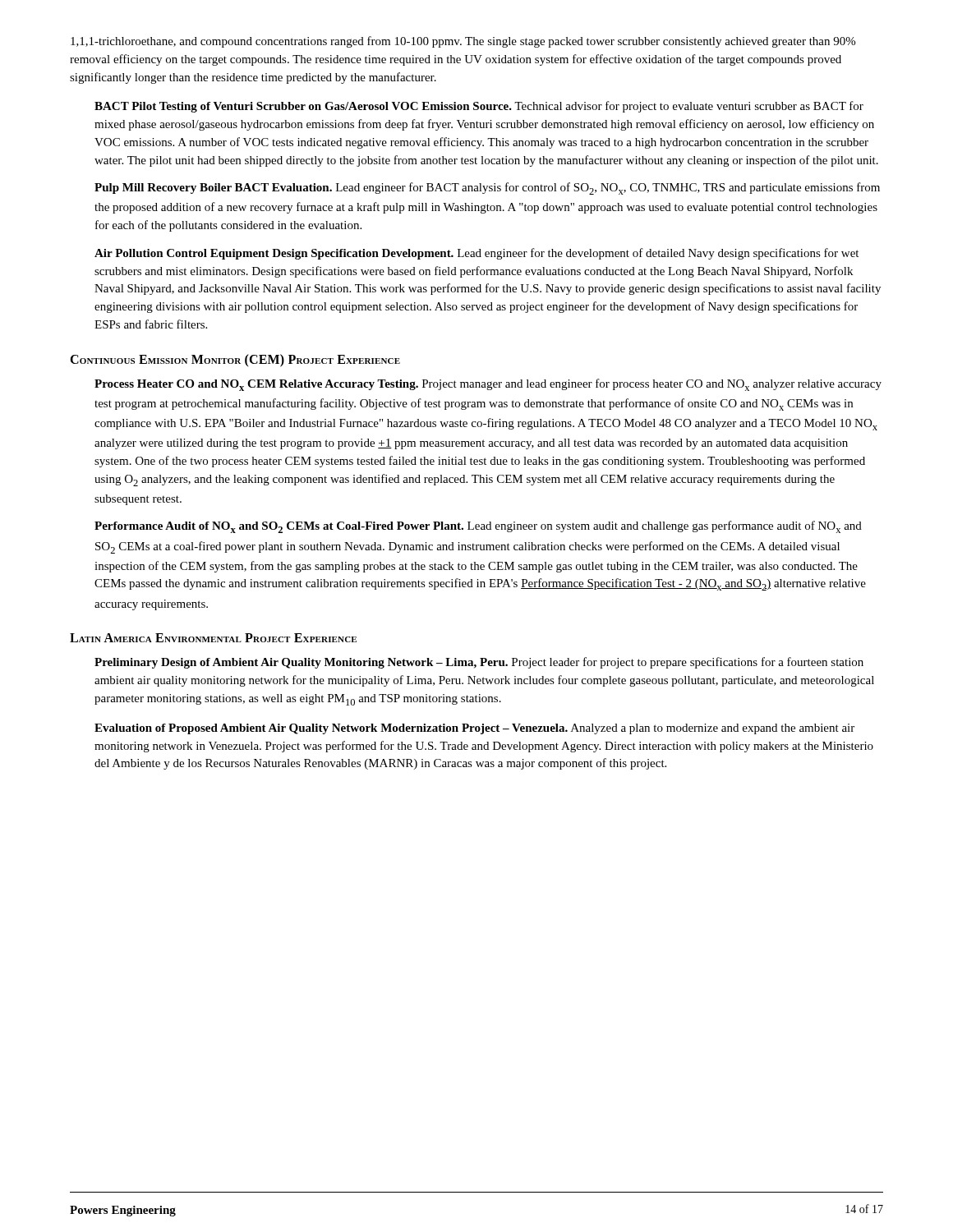Where is the passage that starts "Air Pollution Control Equipment"?
The image size is (953, 1232).
pos(488,289)
